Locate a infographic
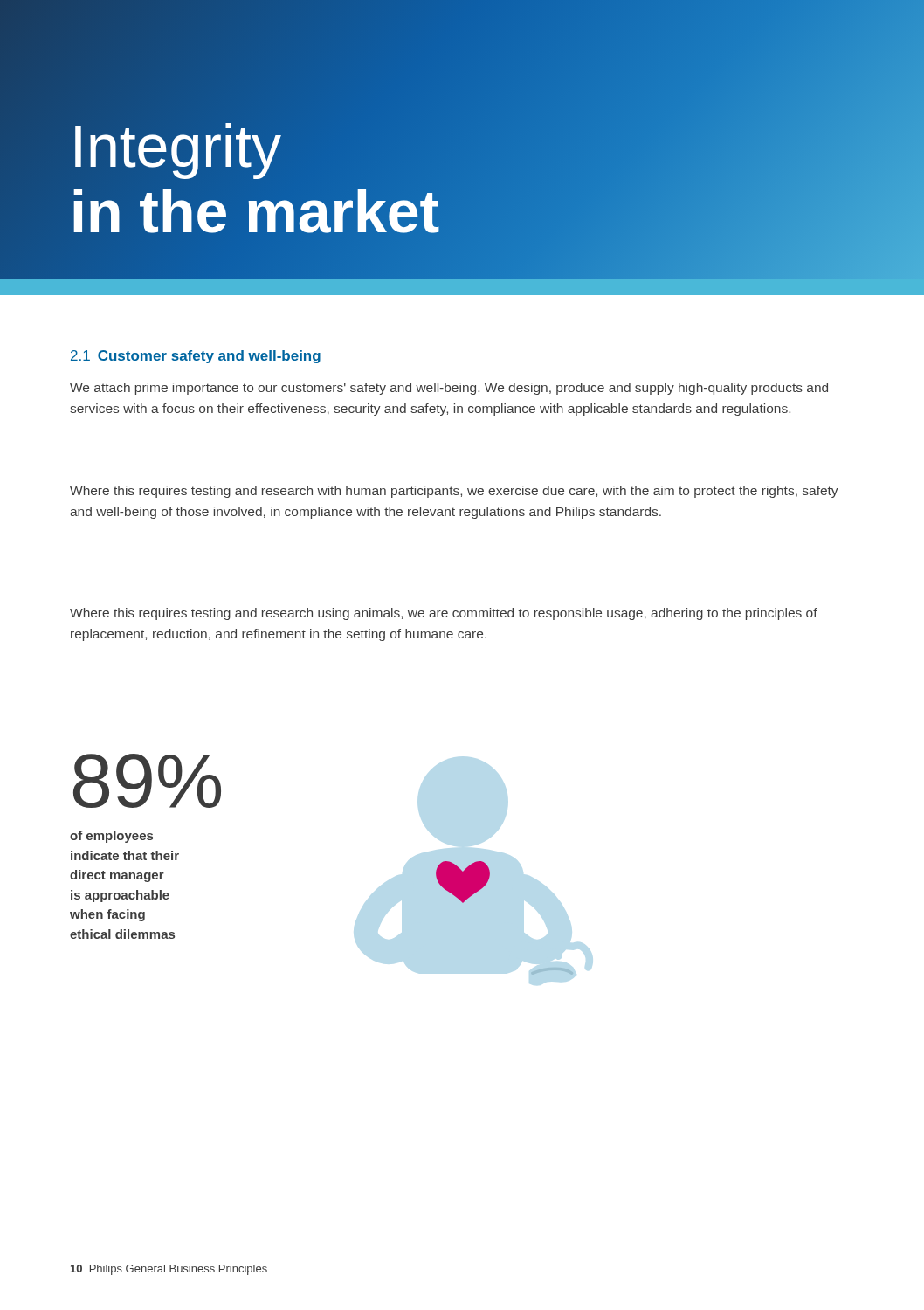This screenshot has width=924, height=1310. (376, 878)
